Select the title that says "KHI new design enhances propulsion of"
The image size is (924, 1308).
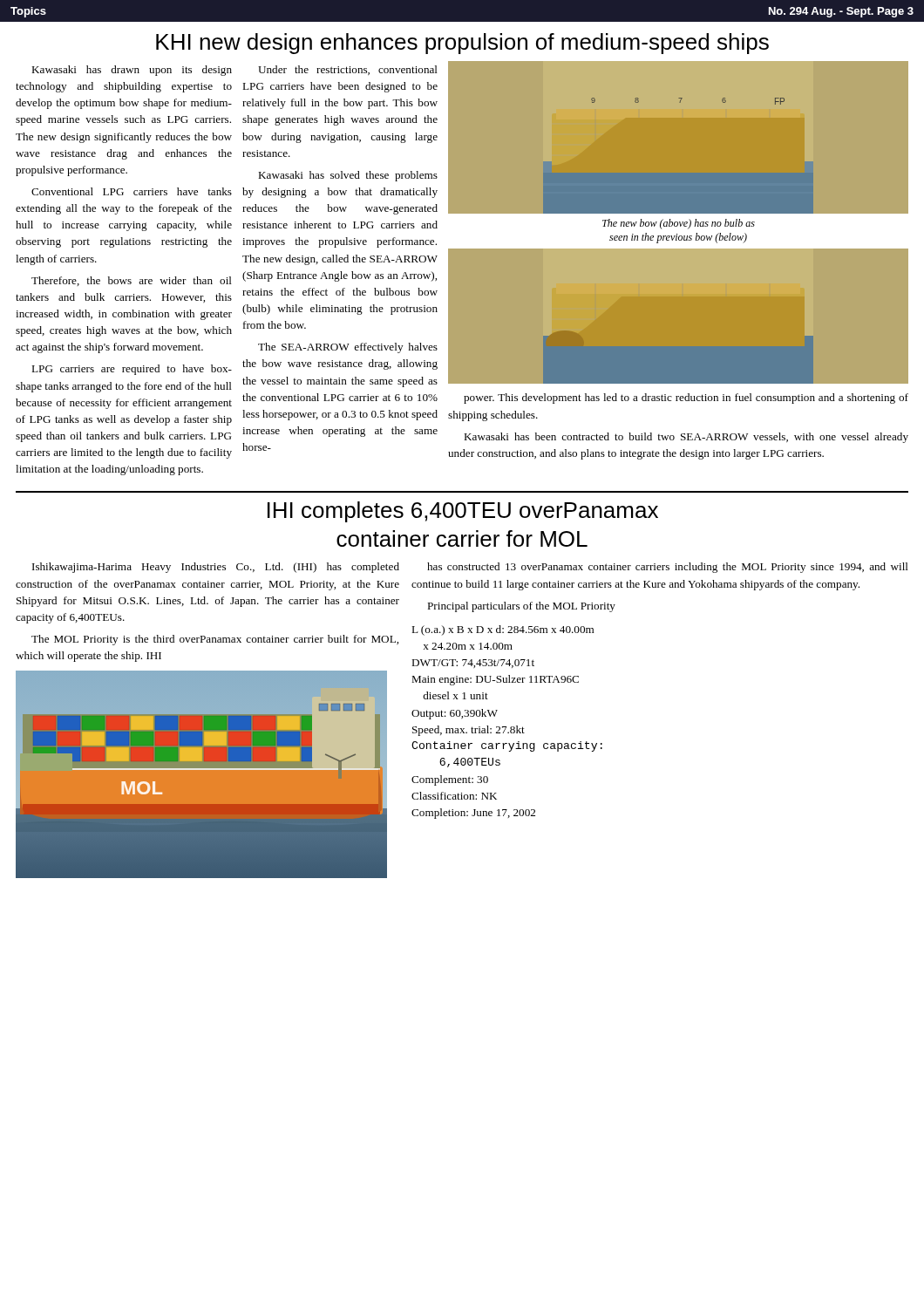coord(462,42)
